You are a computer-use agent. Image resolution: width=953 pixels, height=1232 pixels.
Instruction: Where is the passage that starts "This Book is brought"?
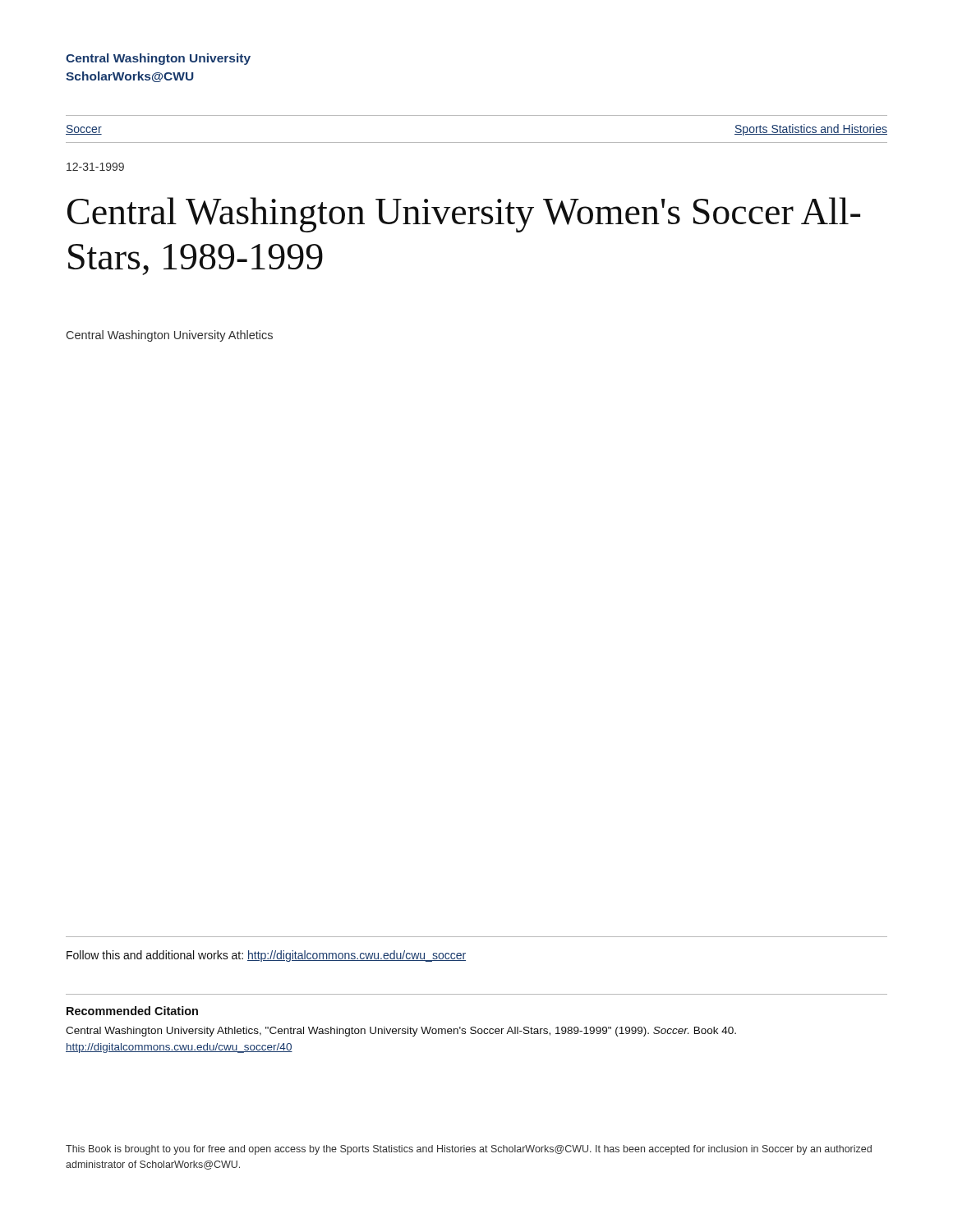pos(469,1157)
